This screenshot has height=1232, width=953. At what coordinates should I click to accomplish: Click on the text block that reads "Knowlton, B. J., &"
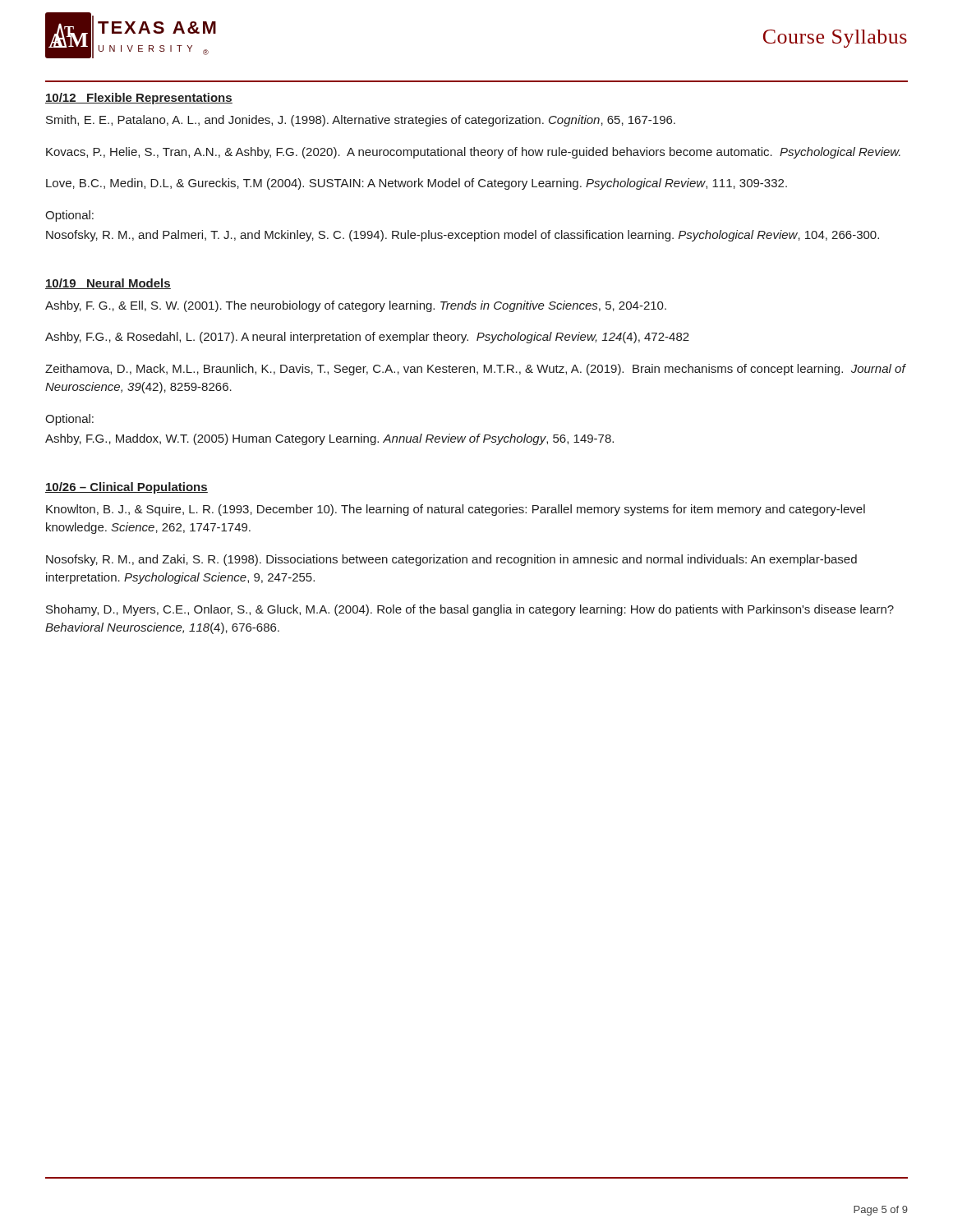(455, 518)
